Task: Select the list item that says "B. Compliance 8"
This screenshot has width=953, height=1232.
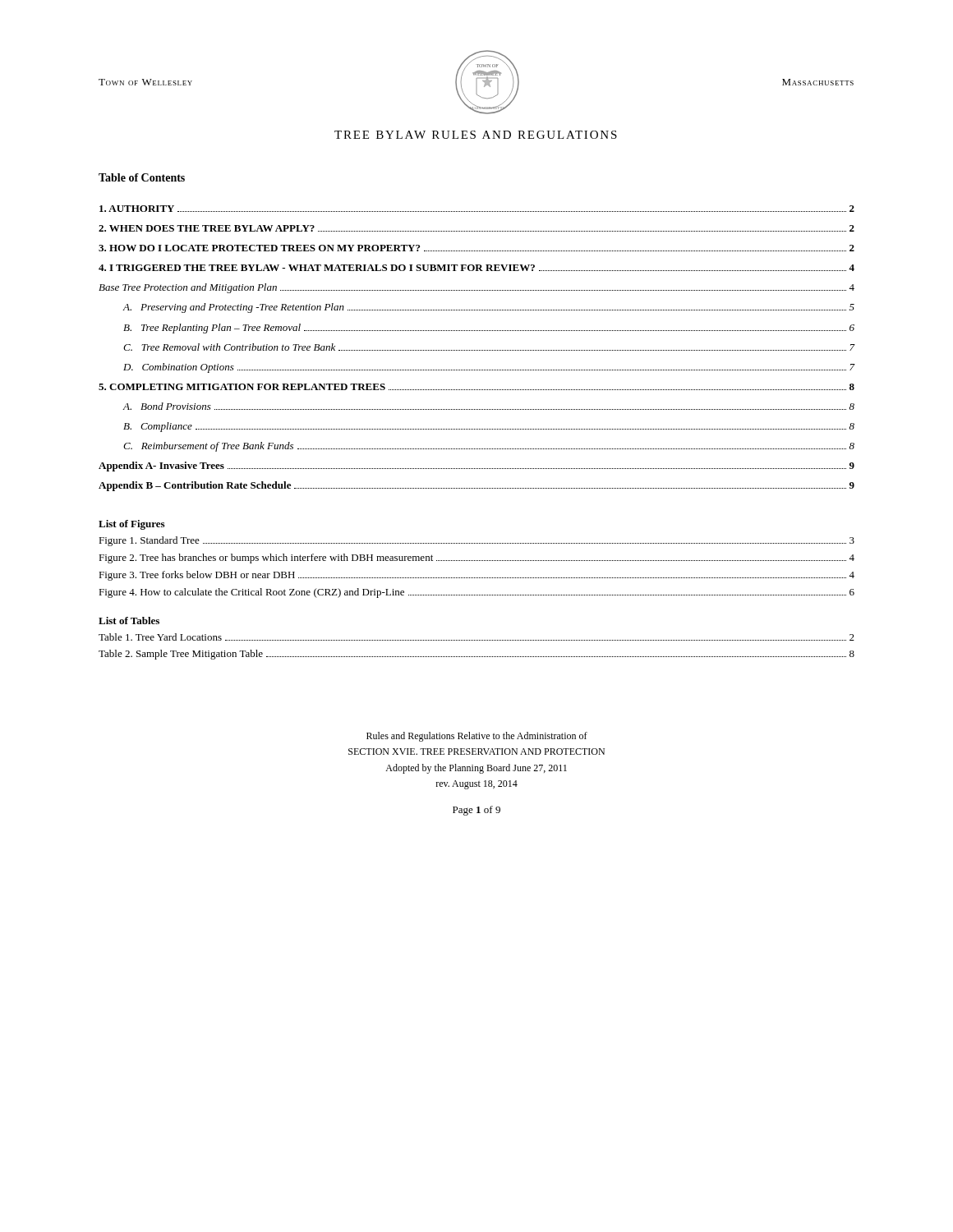Action: 489,426
